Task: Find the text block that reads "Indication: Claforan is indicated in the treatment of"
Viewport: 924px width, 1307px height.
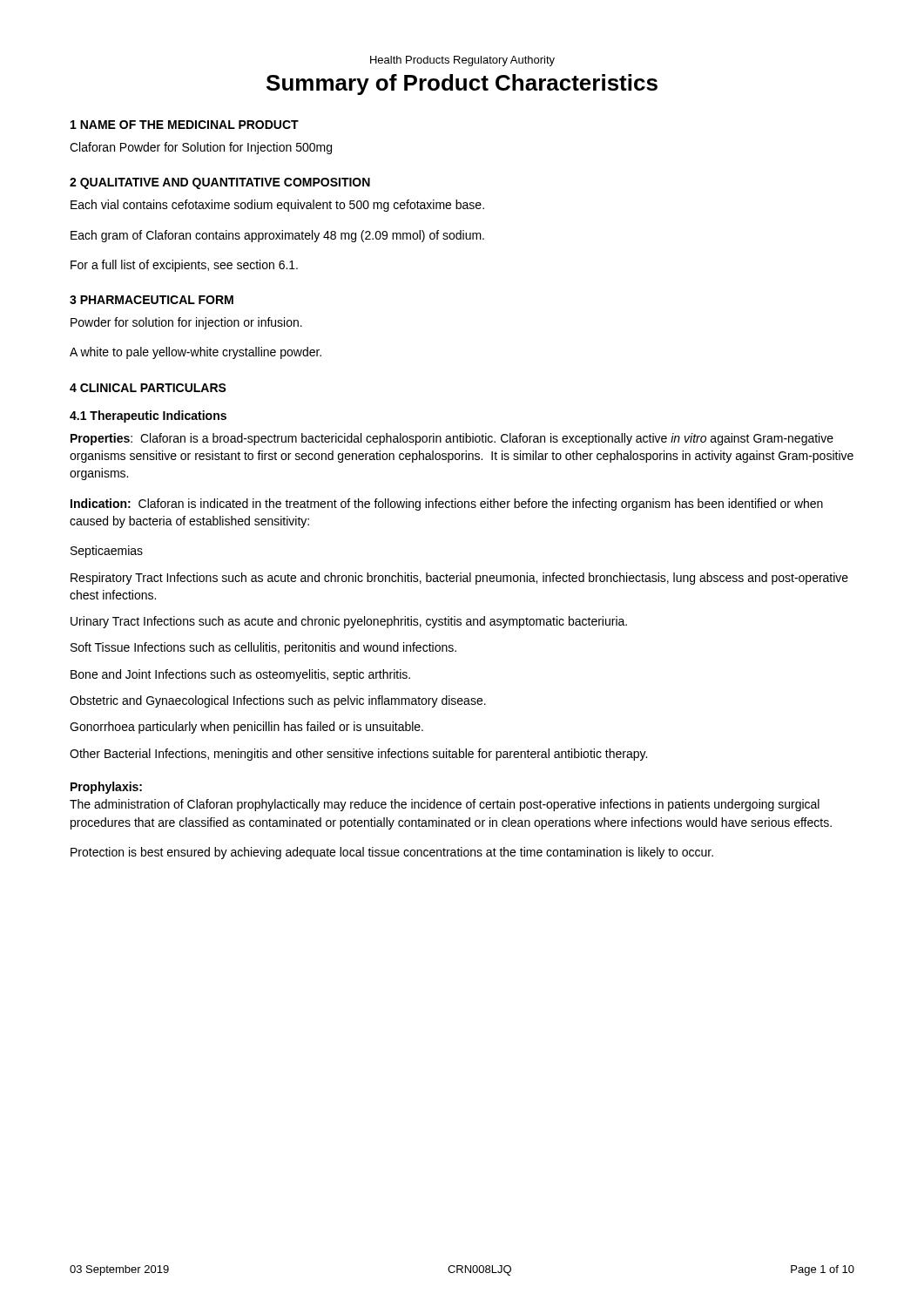Action: point(446,512)
